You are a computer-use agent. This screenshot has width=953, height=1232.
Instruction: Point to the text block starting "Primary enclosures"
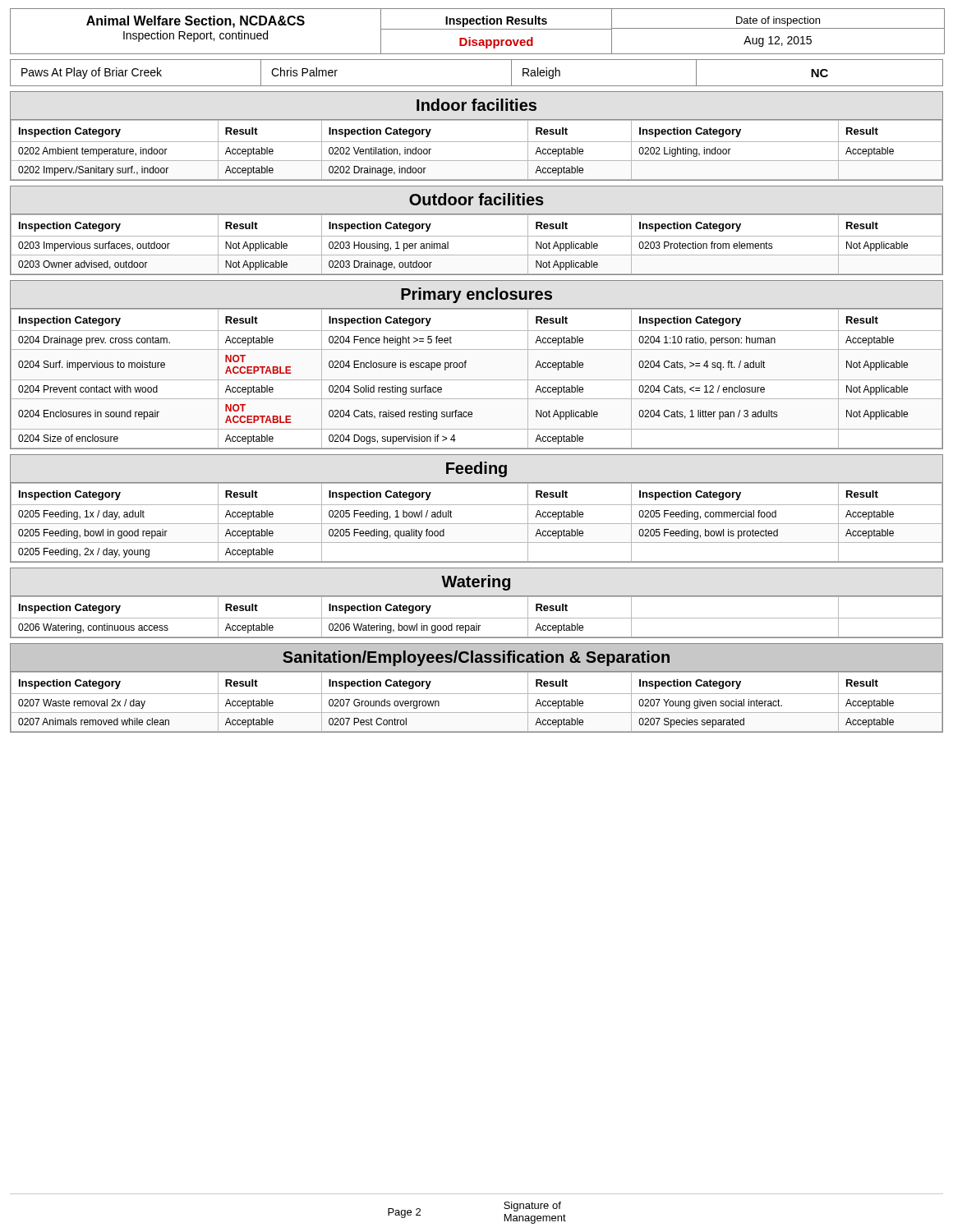click(x=476, y=294)
